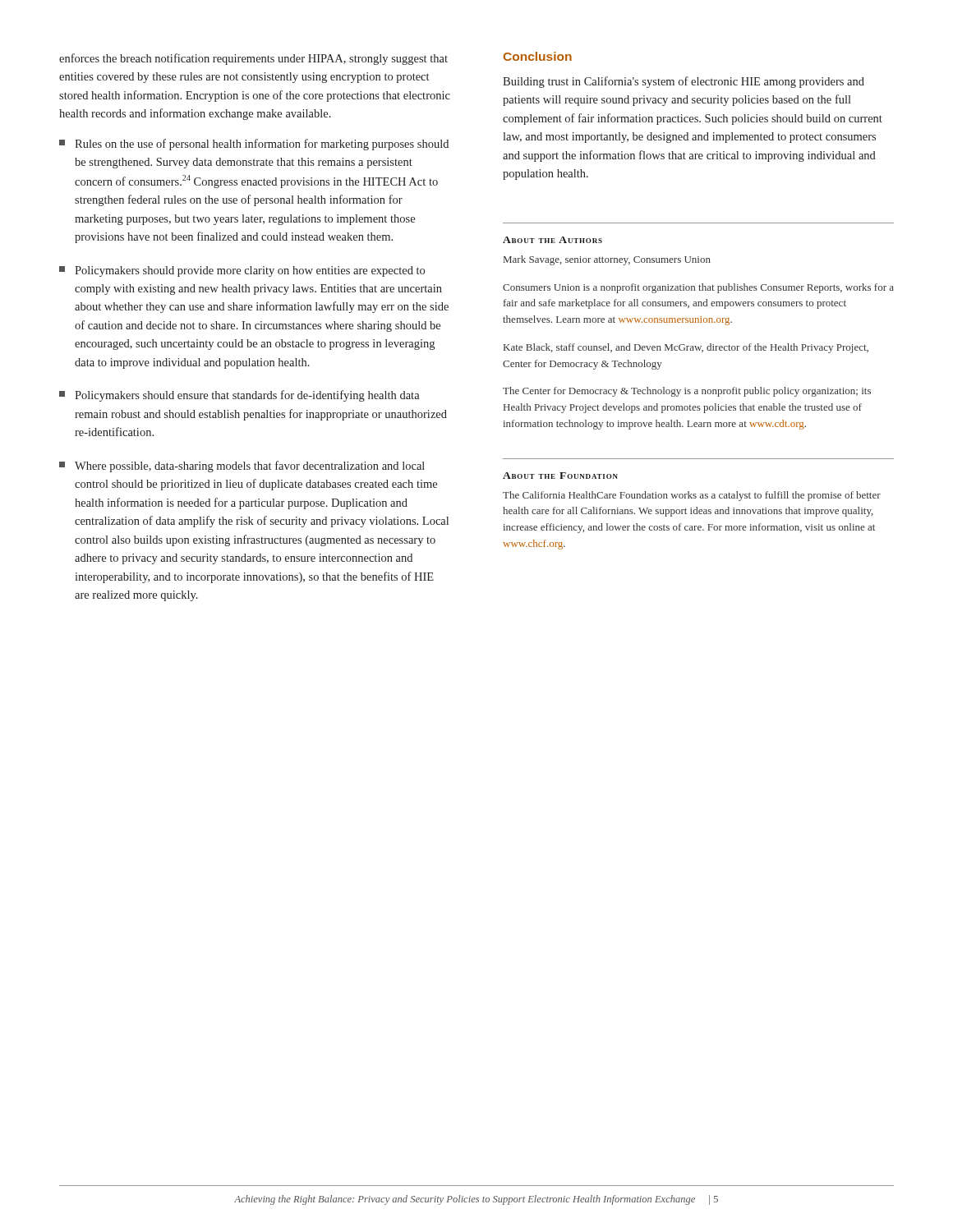Navigate to the text block starting "Consumers Union is a nonprofit organization that"
This screenshot has height=1232, width=953.
click(x=698, y=303)
